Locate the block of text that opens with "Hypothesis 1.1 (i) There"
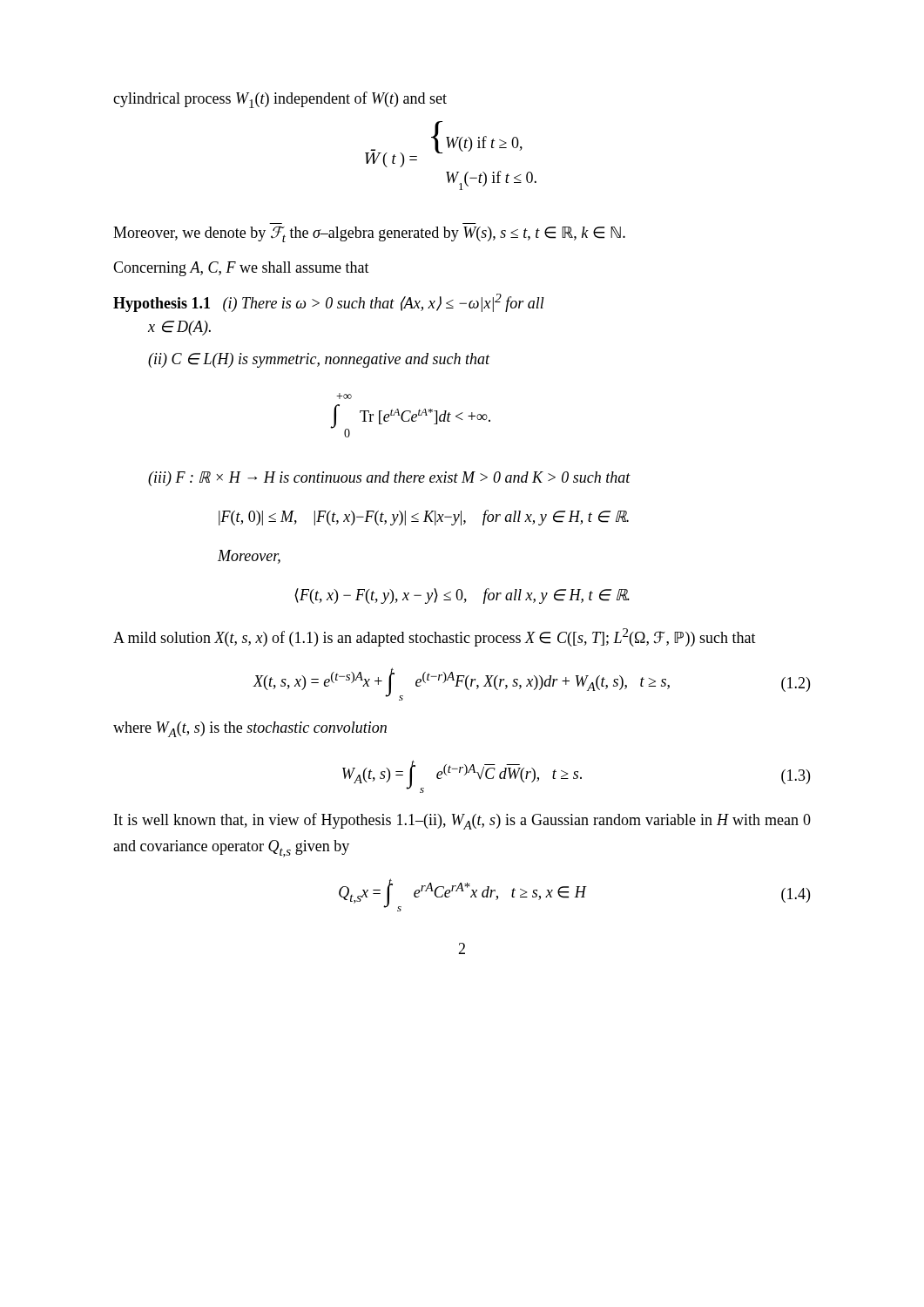The width and height of the screenshot is (924, 1307). click(462, 314)
